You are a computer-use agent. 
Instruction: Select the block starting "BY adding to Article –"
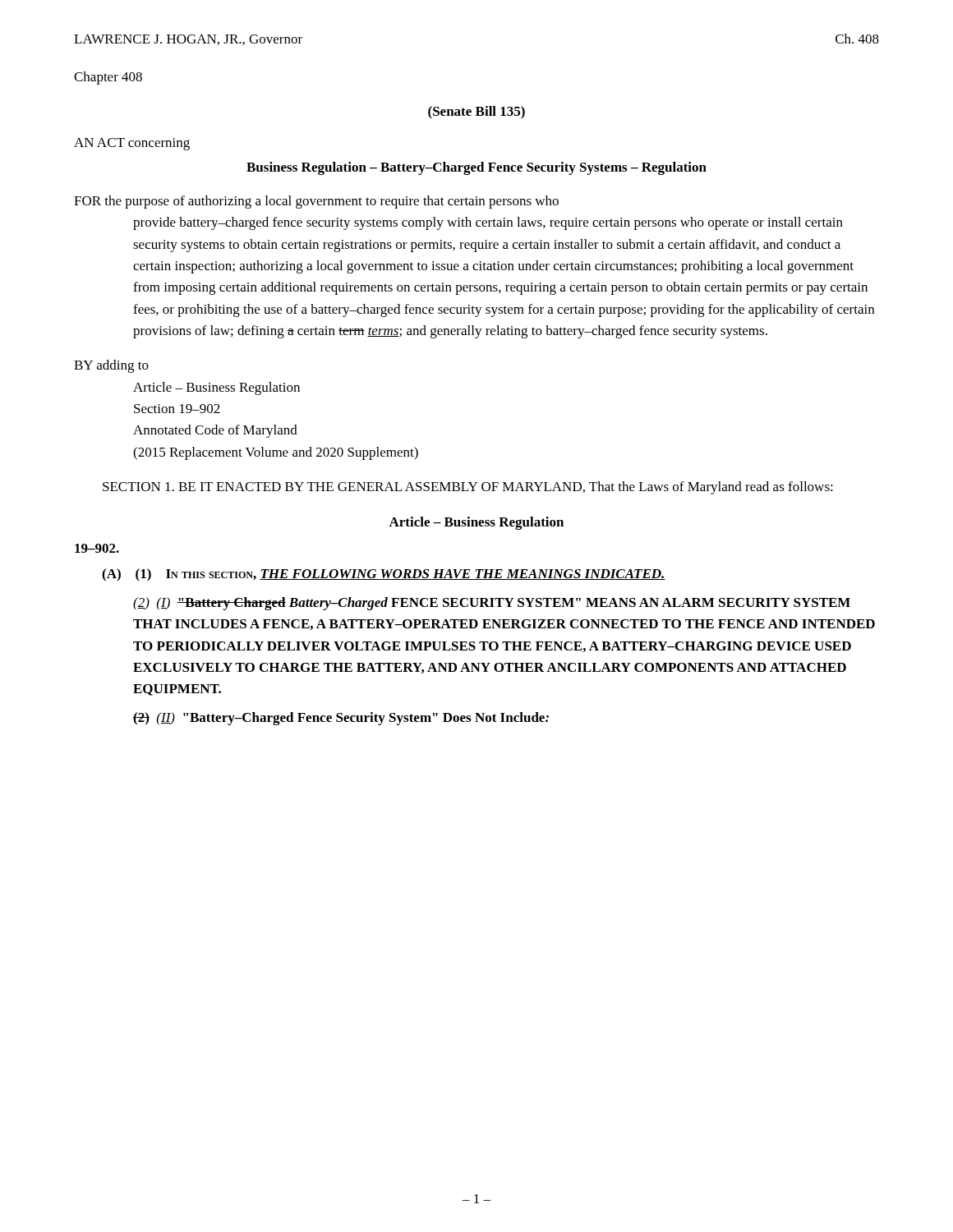pyautogui.click(x=111, y=366)
